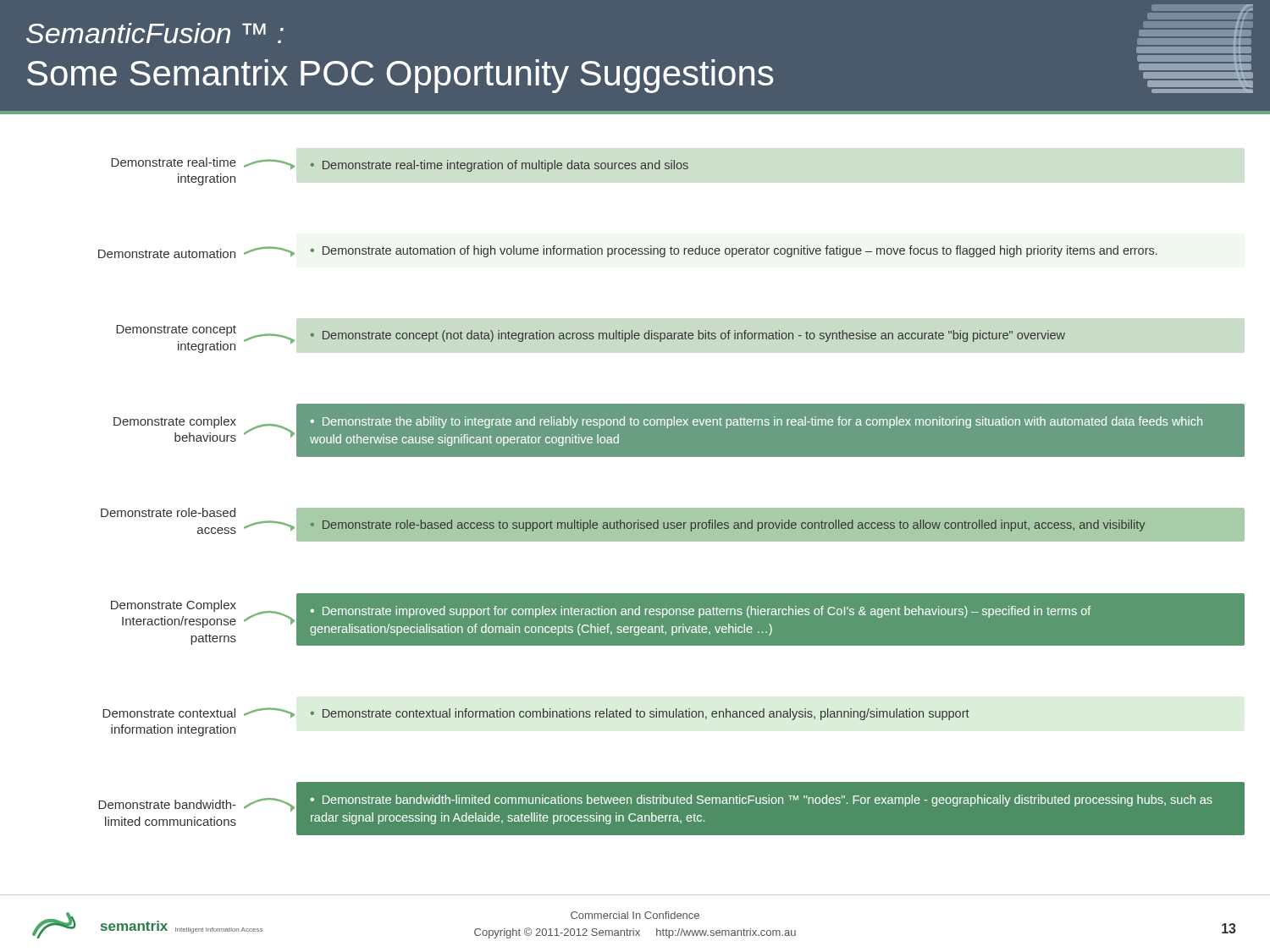Click on the list item with the text "Demonstrate role-basedaccess"
Viewport: 1270px width, 952px height.
[168, 521]
